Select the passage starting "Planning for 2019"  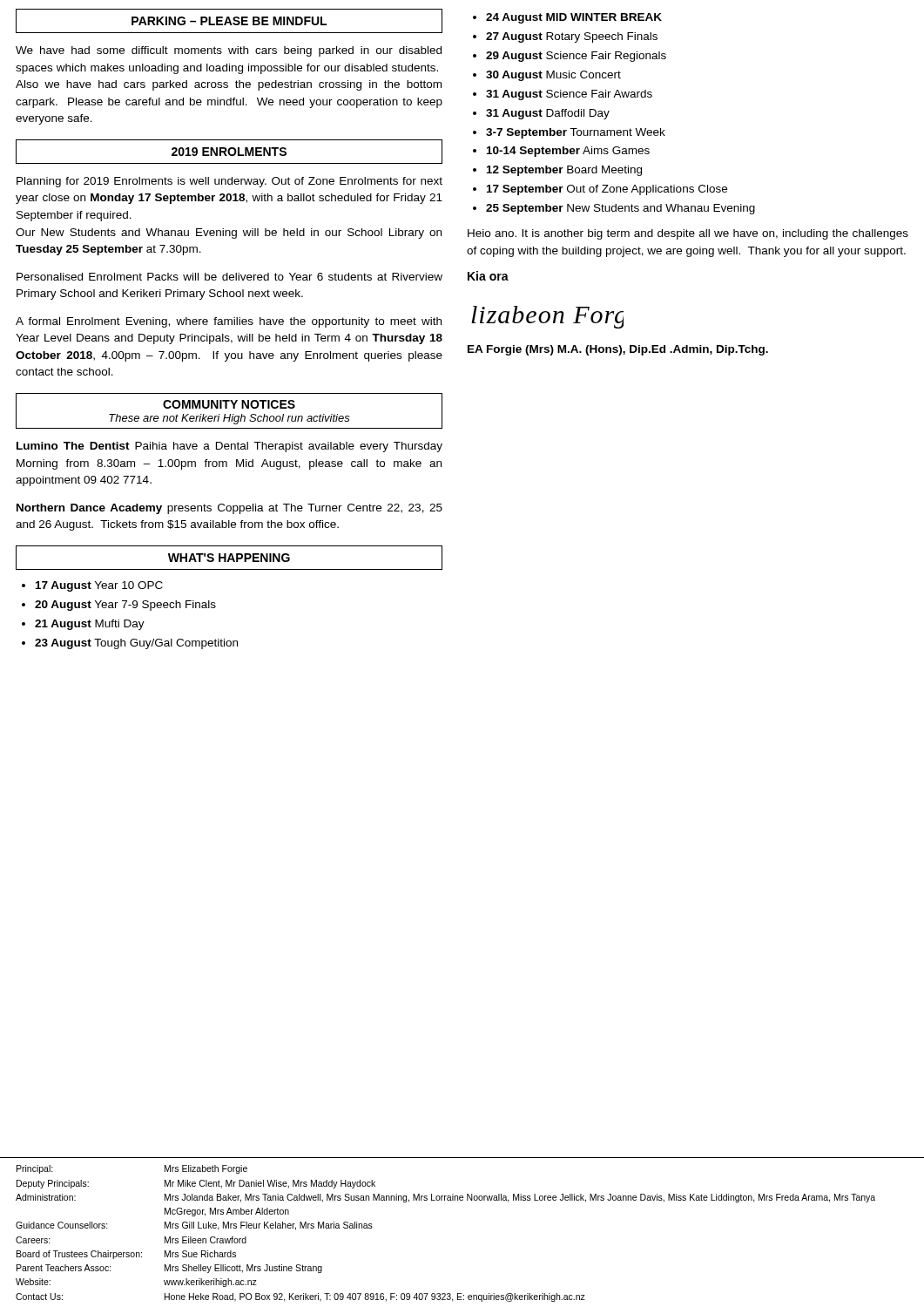[x=229, y=182]
